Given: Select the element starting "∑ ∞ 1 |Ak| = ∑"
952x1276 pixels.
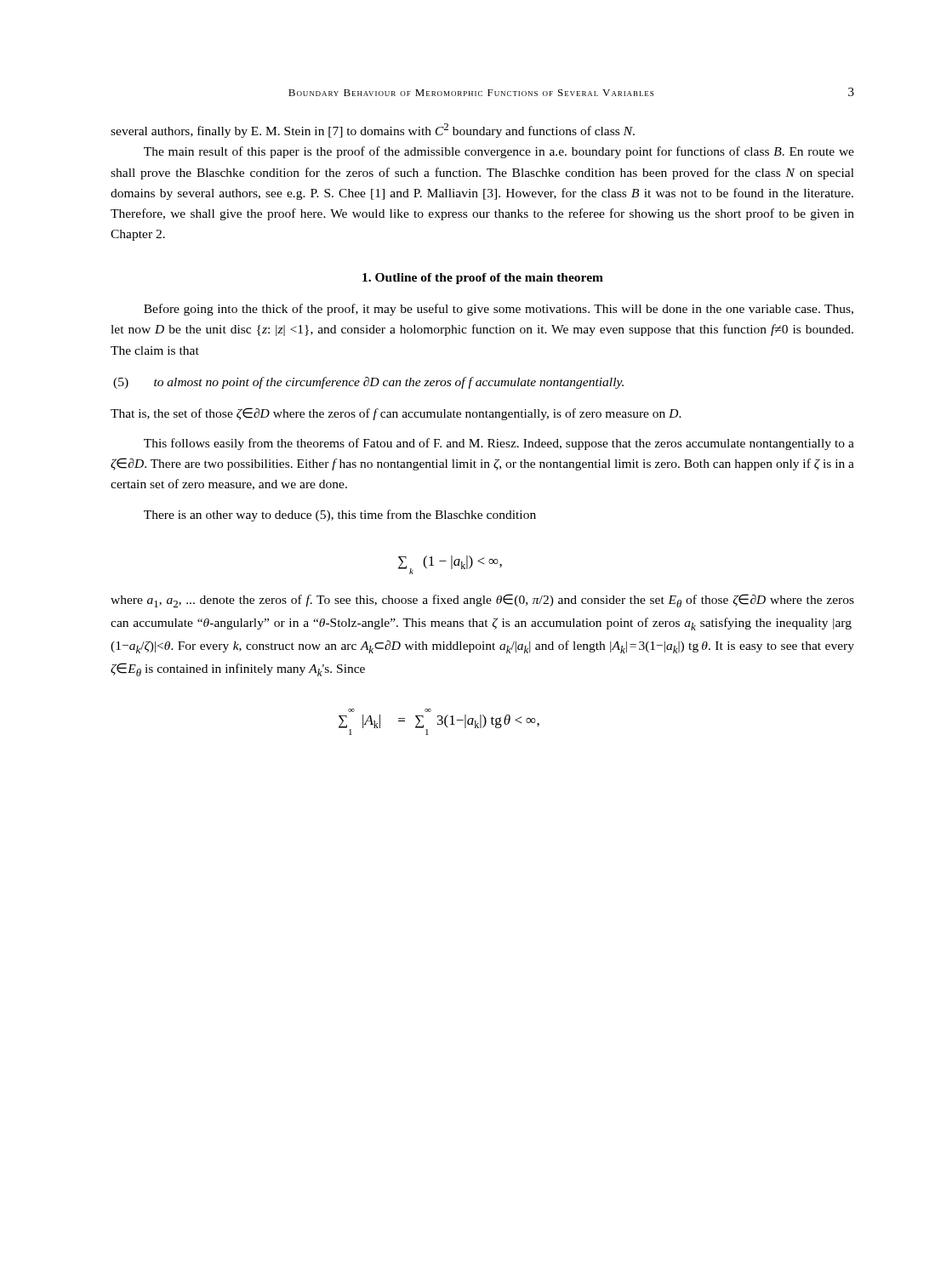Looking at the screenshot, I should pos(482,717).
